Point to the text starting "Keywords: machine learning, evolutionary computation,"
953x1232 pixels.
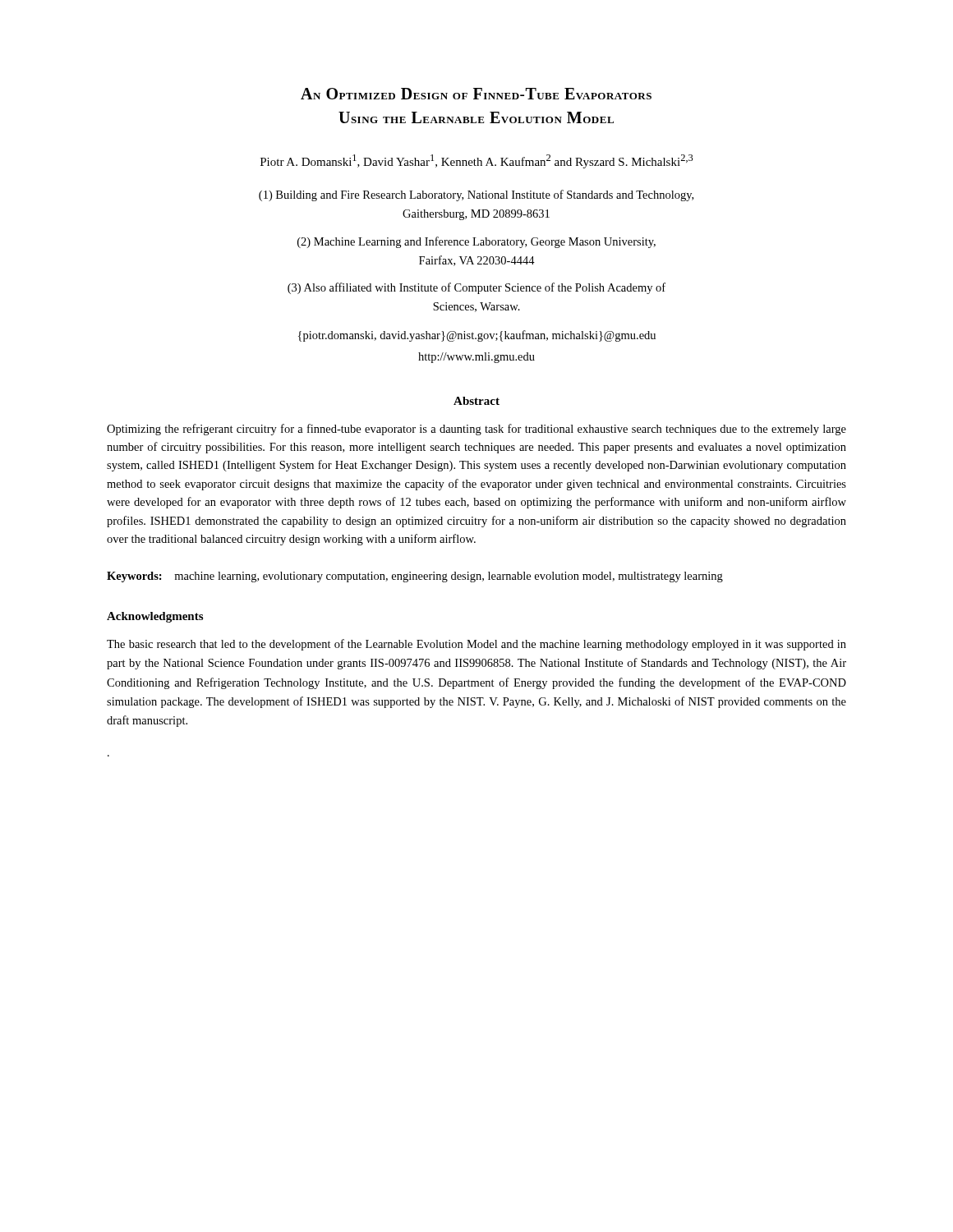(415, 576)
